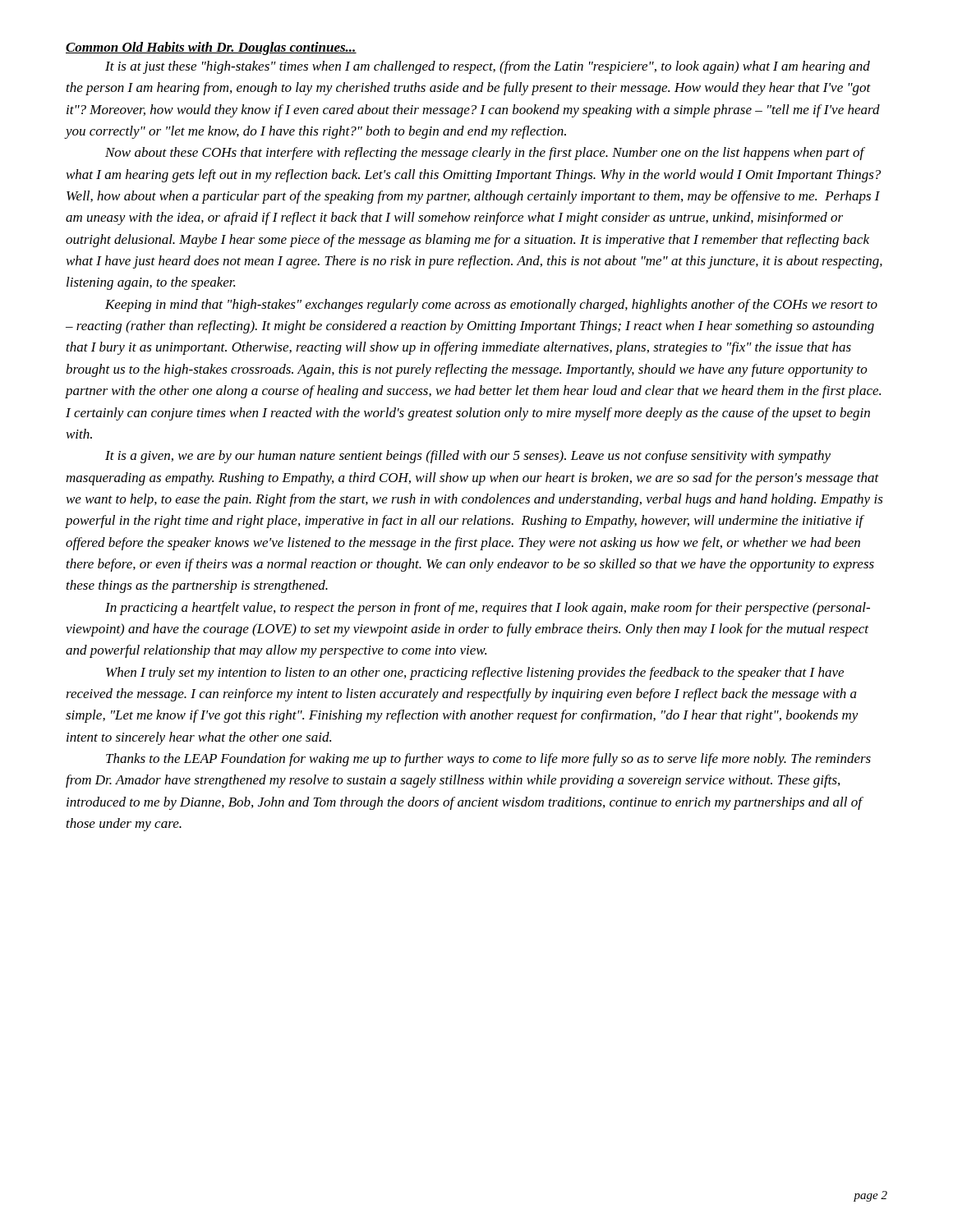Locate the block of text that opens with "It is at just these"

[x=473, y=99]
